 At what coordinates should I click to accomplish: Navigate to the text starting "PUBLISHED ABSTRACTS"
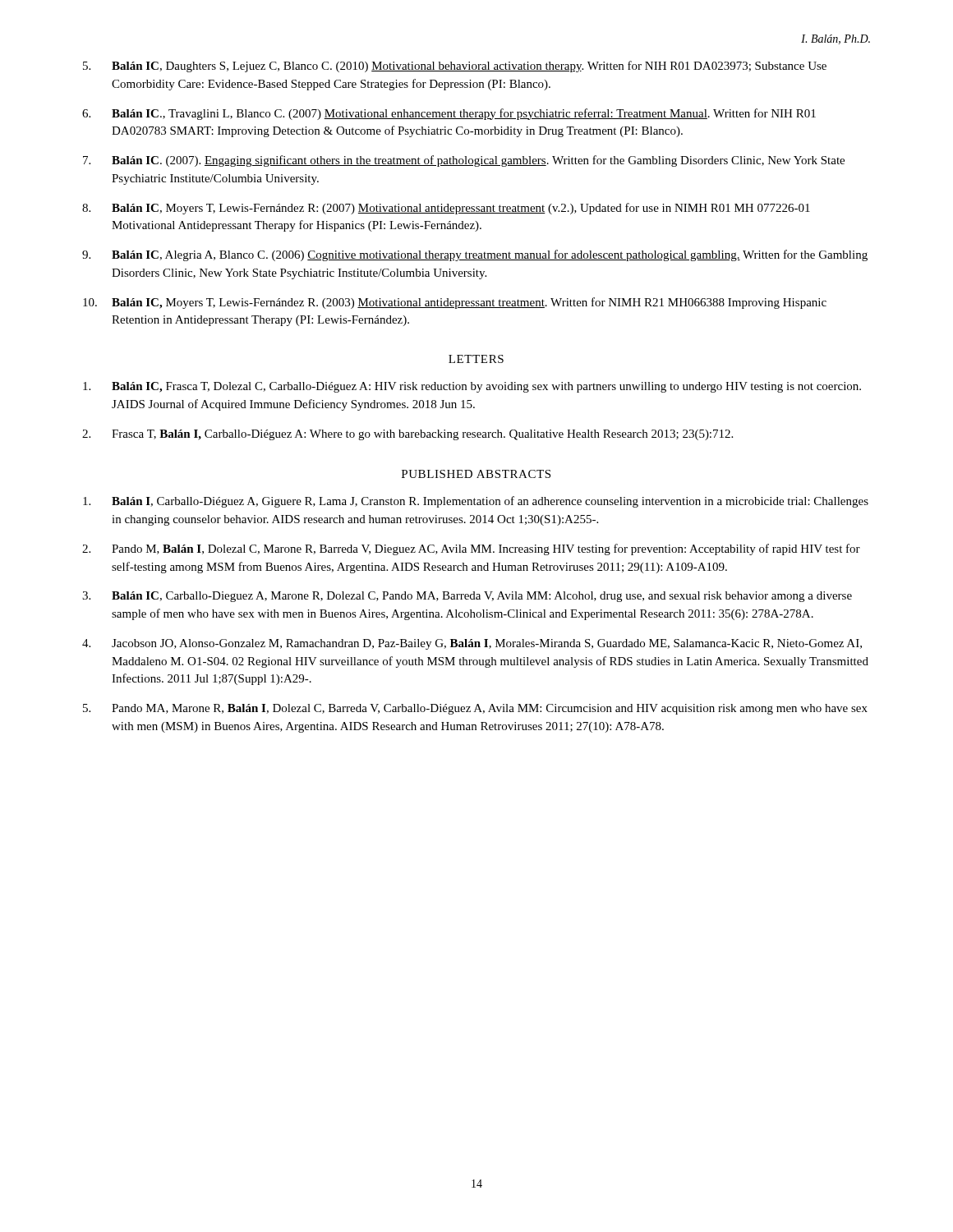tap(476, 474)
